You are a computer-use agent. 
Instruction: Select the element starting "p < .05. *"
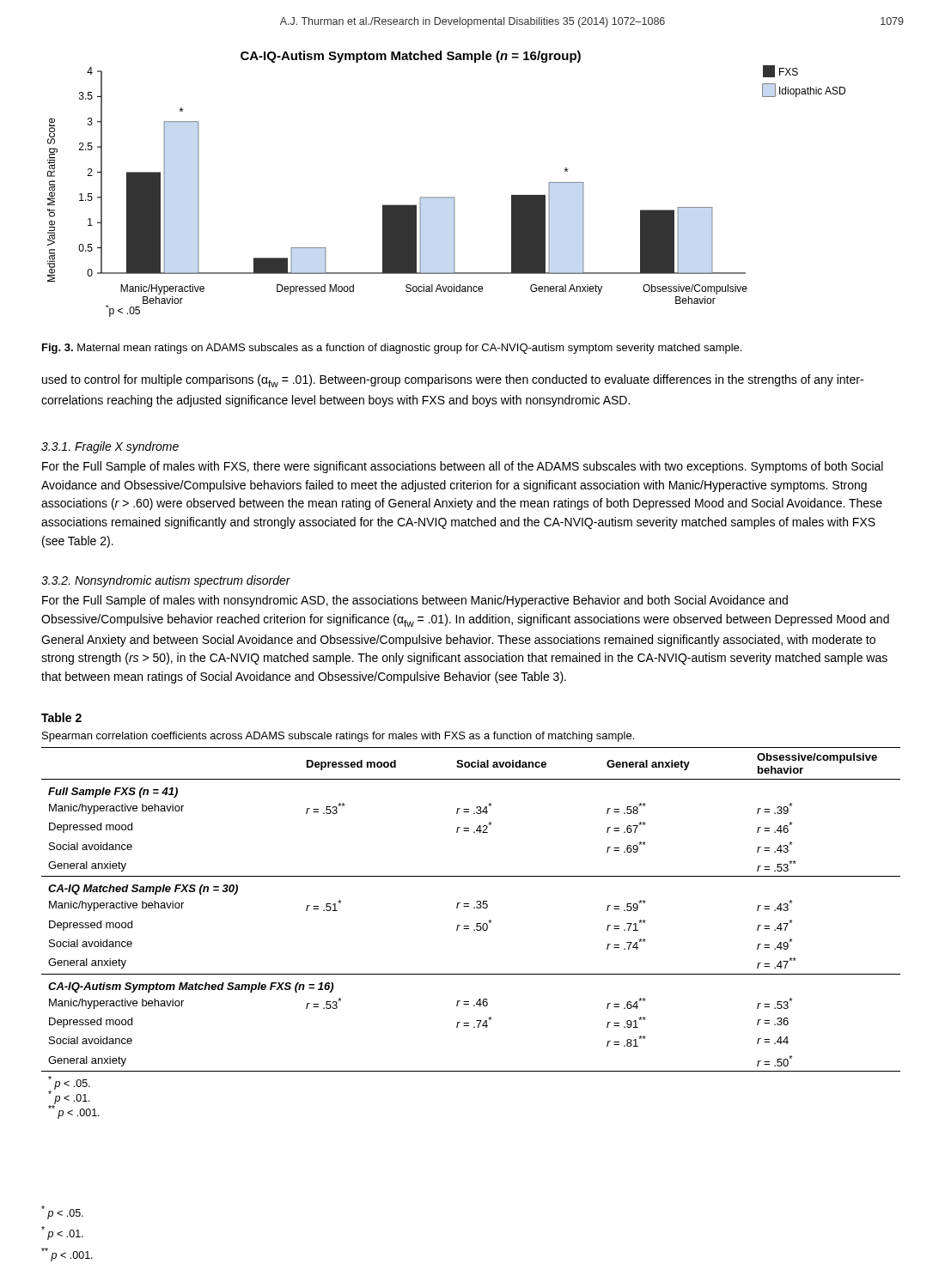point(67,1233)
